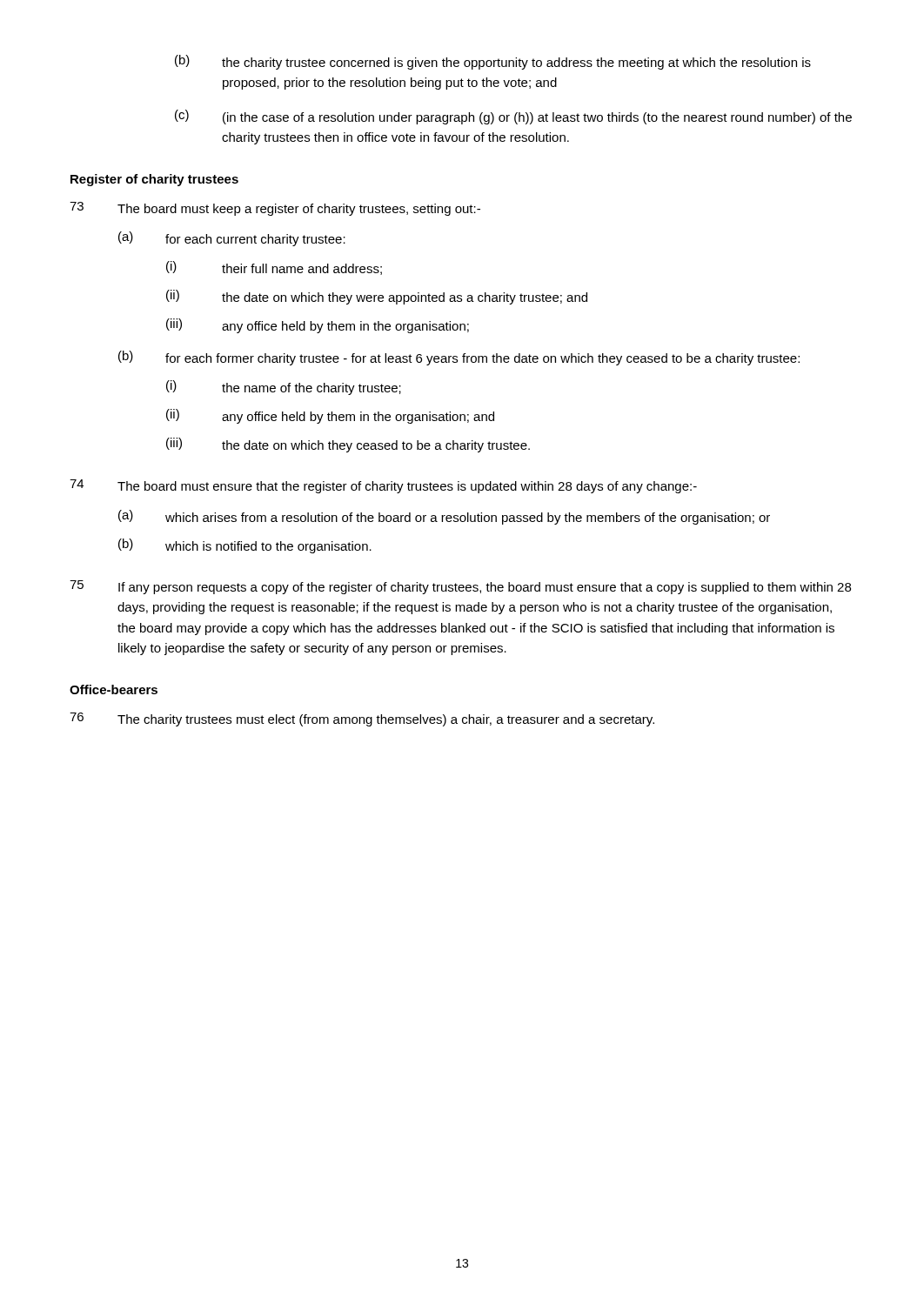Click on the text starting "(b) the charity trustee concerned"
The image size is (924, 1305).
point(514,72)
